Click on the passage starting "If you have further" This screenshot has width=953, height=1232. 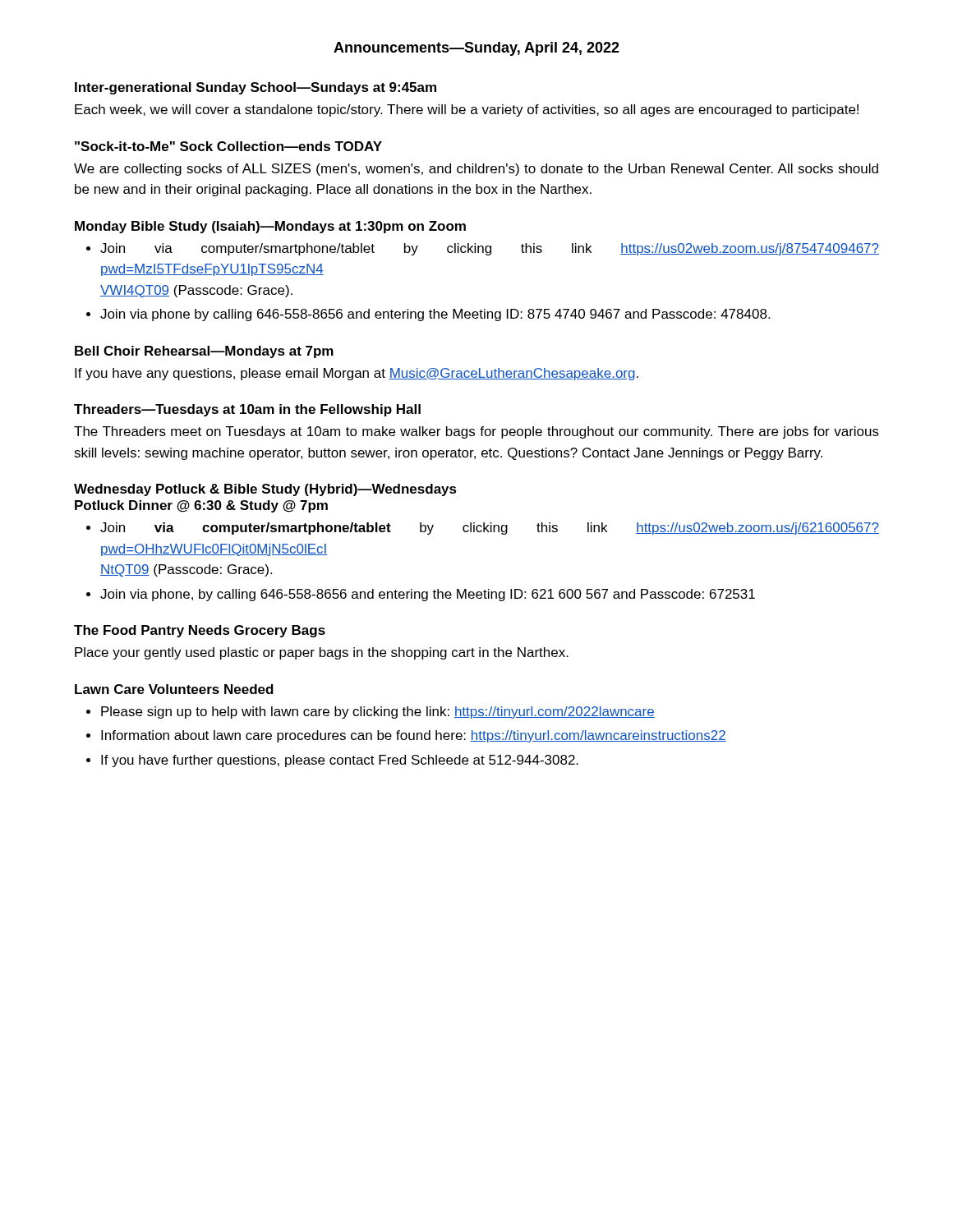pos(340,760)
